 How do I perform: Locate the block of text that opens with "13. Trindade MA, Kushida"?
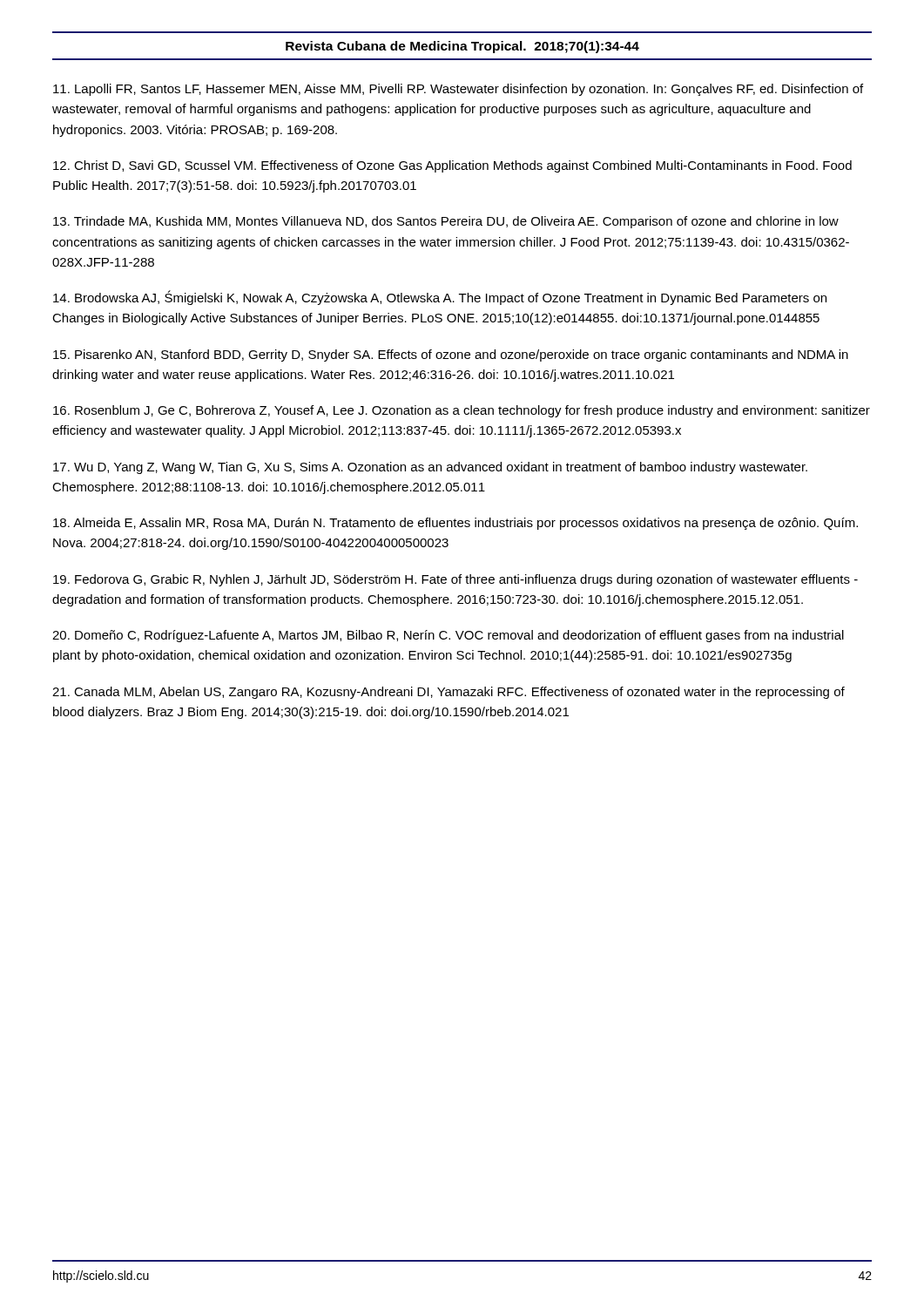coord(451,241)
